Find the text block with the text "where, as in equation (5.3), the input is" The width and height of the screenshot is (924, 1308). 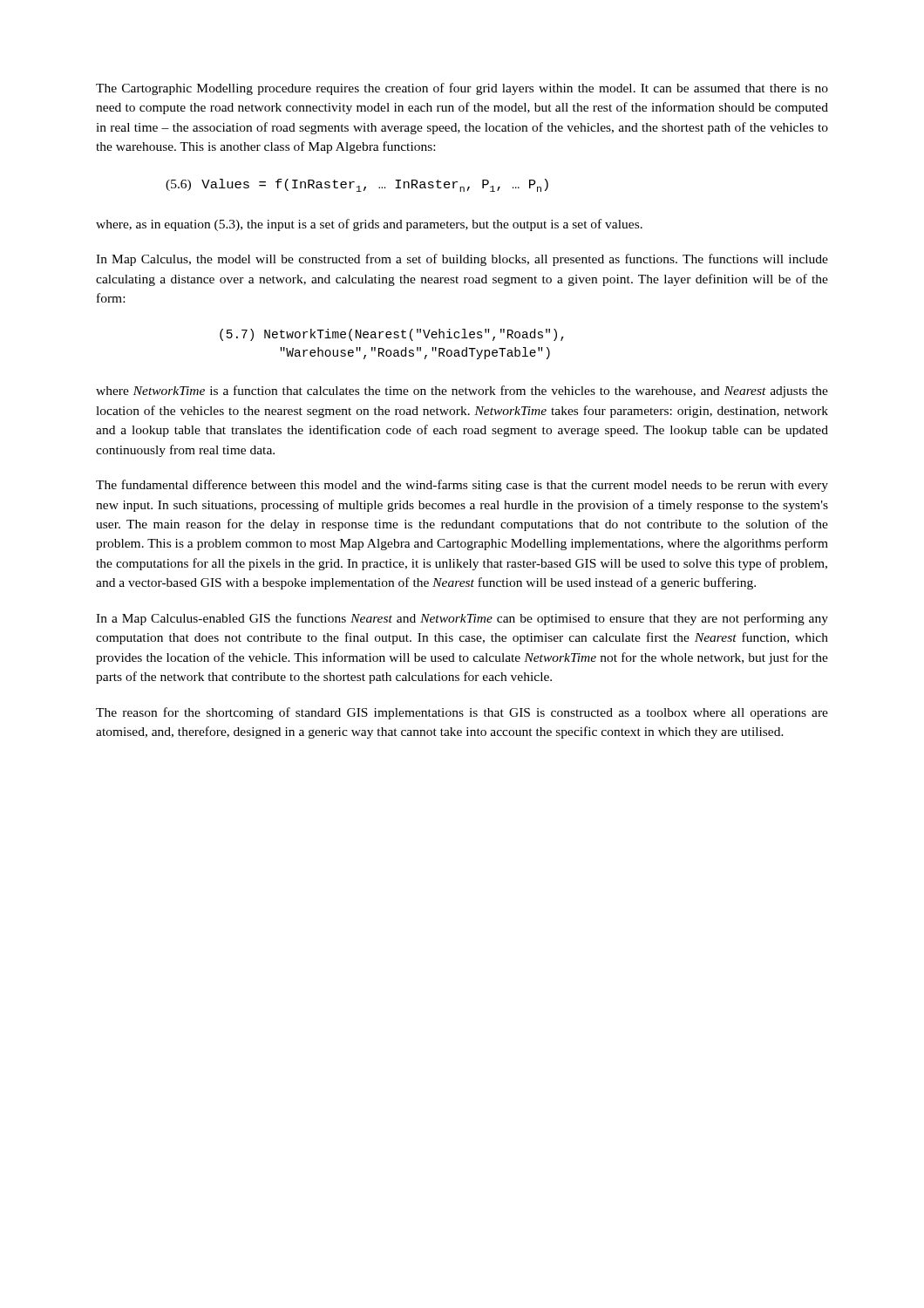point(369,223)
